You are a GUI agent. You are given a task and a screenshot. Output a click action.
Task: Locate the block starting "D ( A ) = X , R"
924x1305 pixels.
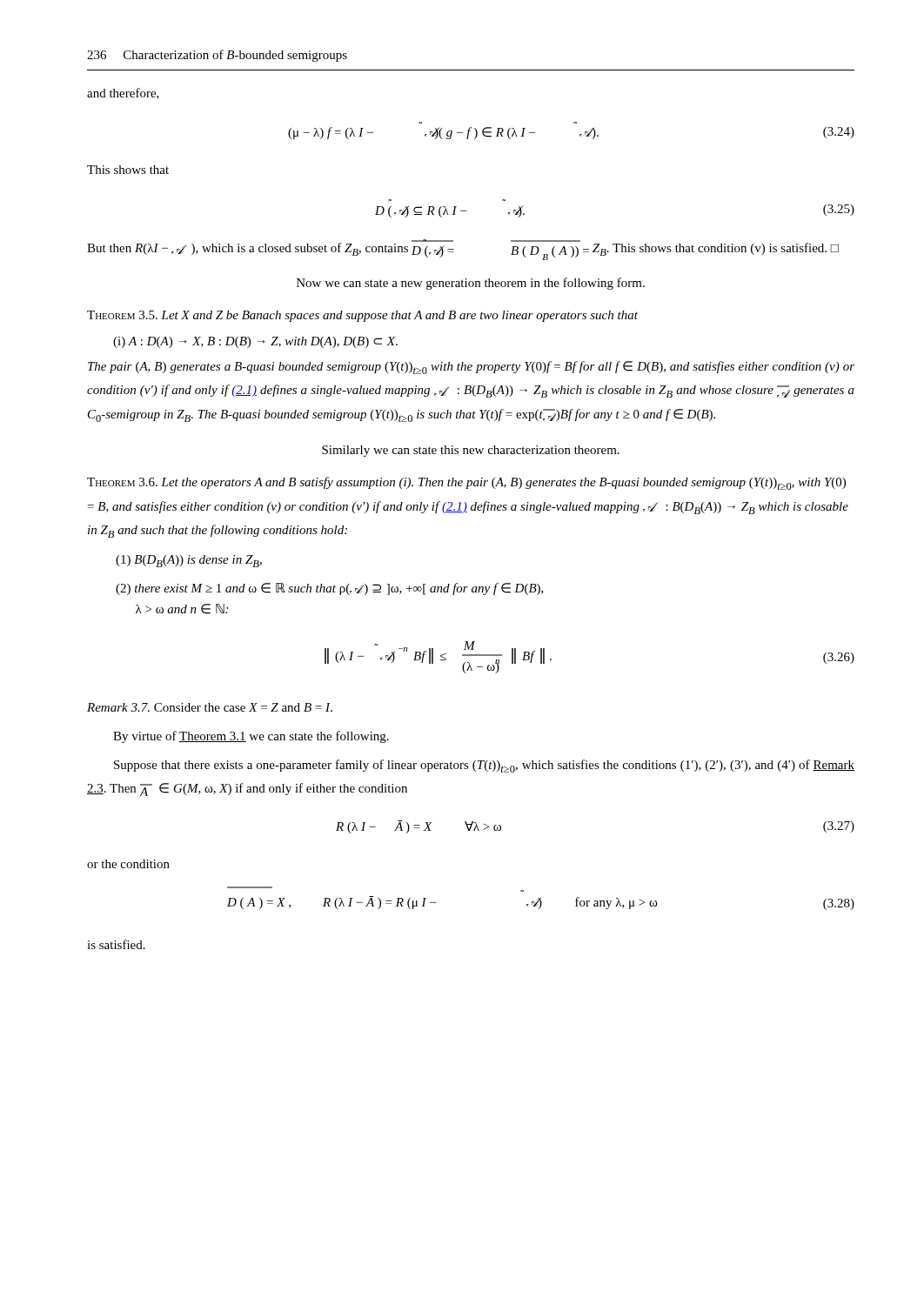tap(541, 904)
